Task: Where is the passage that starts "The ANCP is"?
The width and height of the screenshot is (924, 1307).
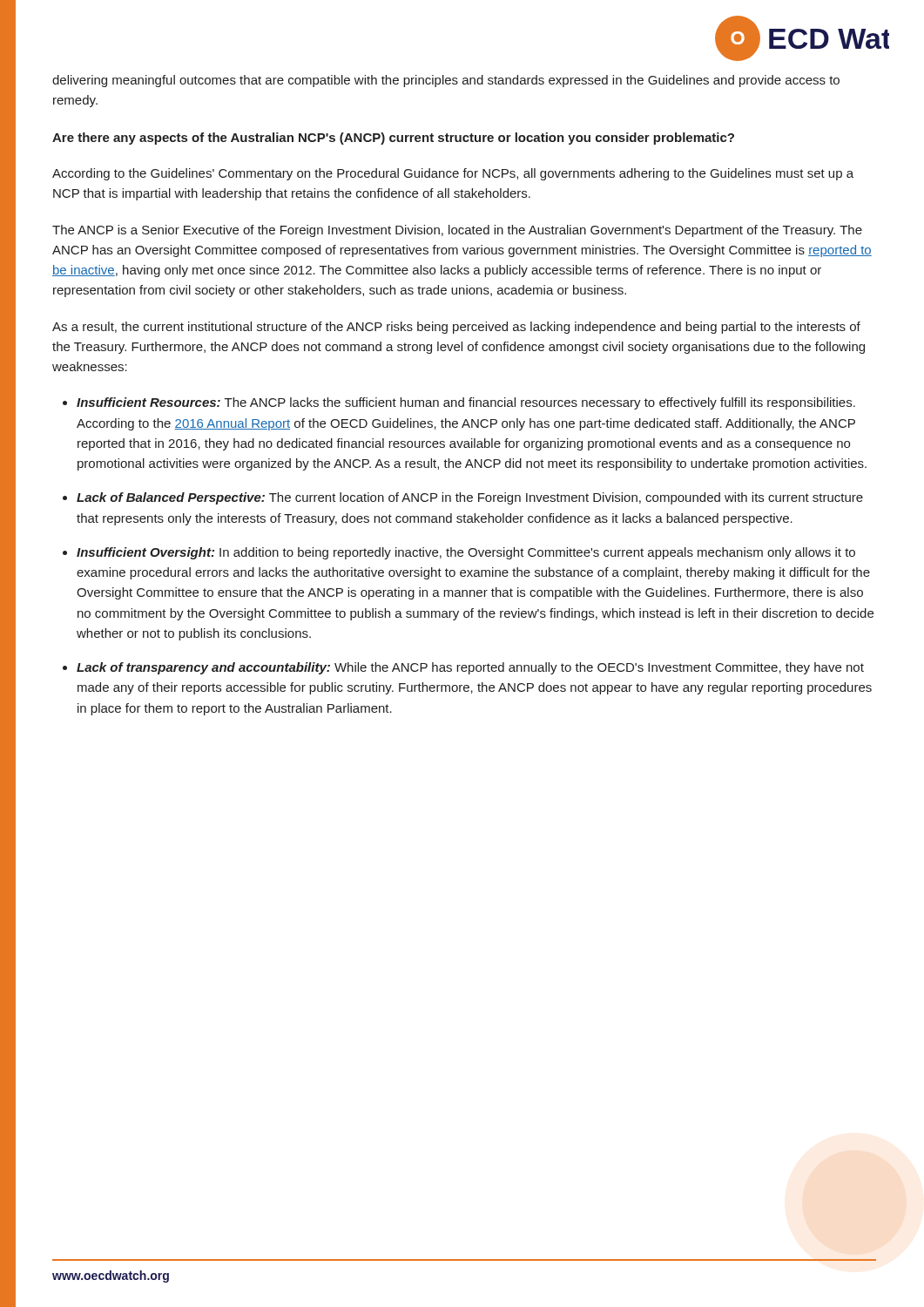Action: click(462, 260)
